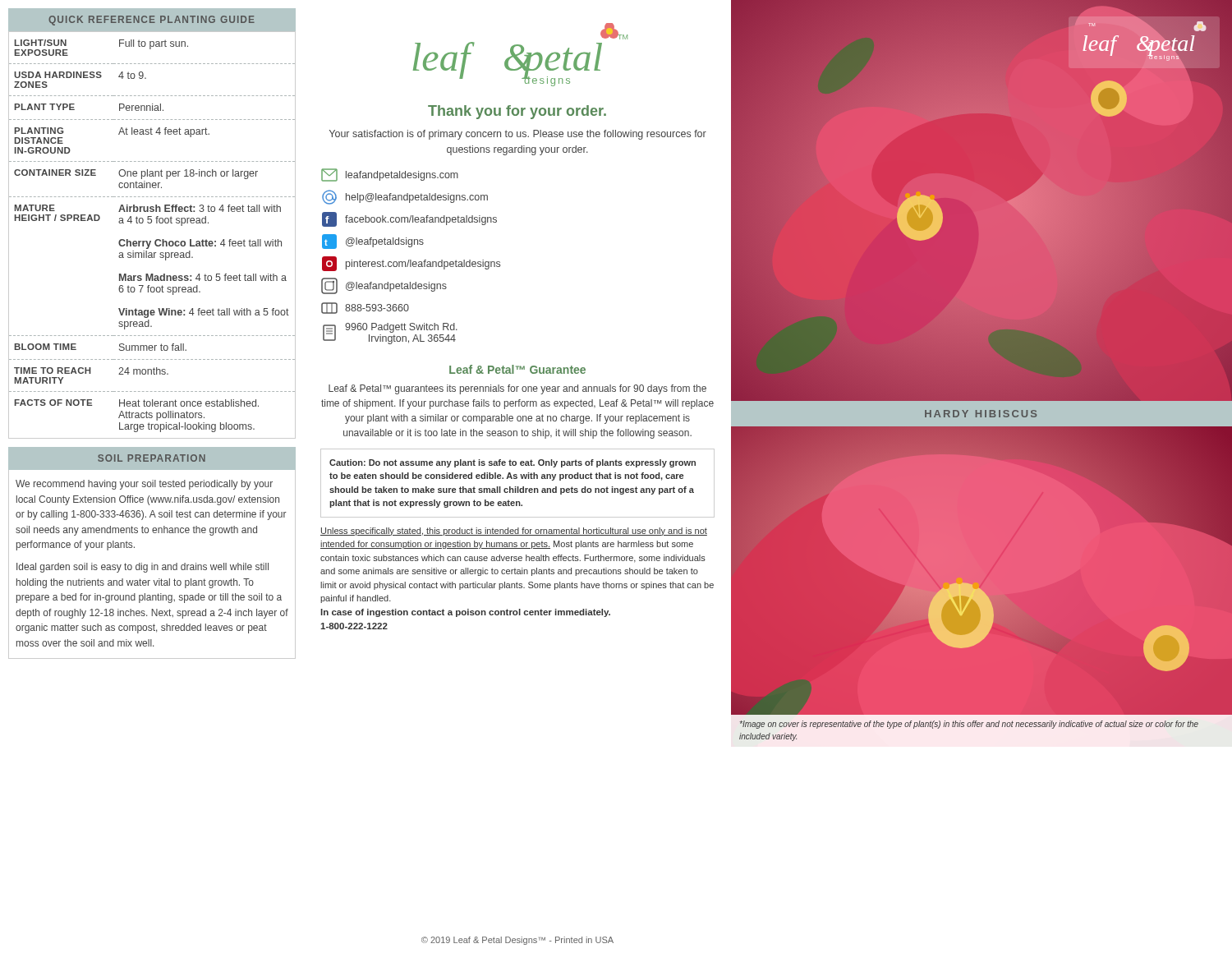
Task: Select the text block containing "Your satisfaction is of primary"
Action: tap(517, 142)
